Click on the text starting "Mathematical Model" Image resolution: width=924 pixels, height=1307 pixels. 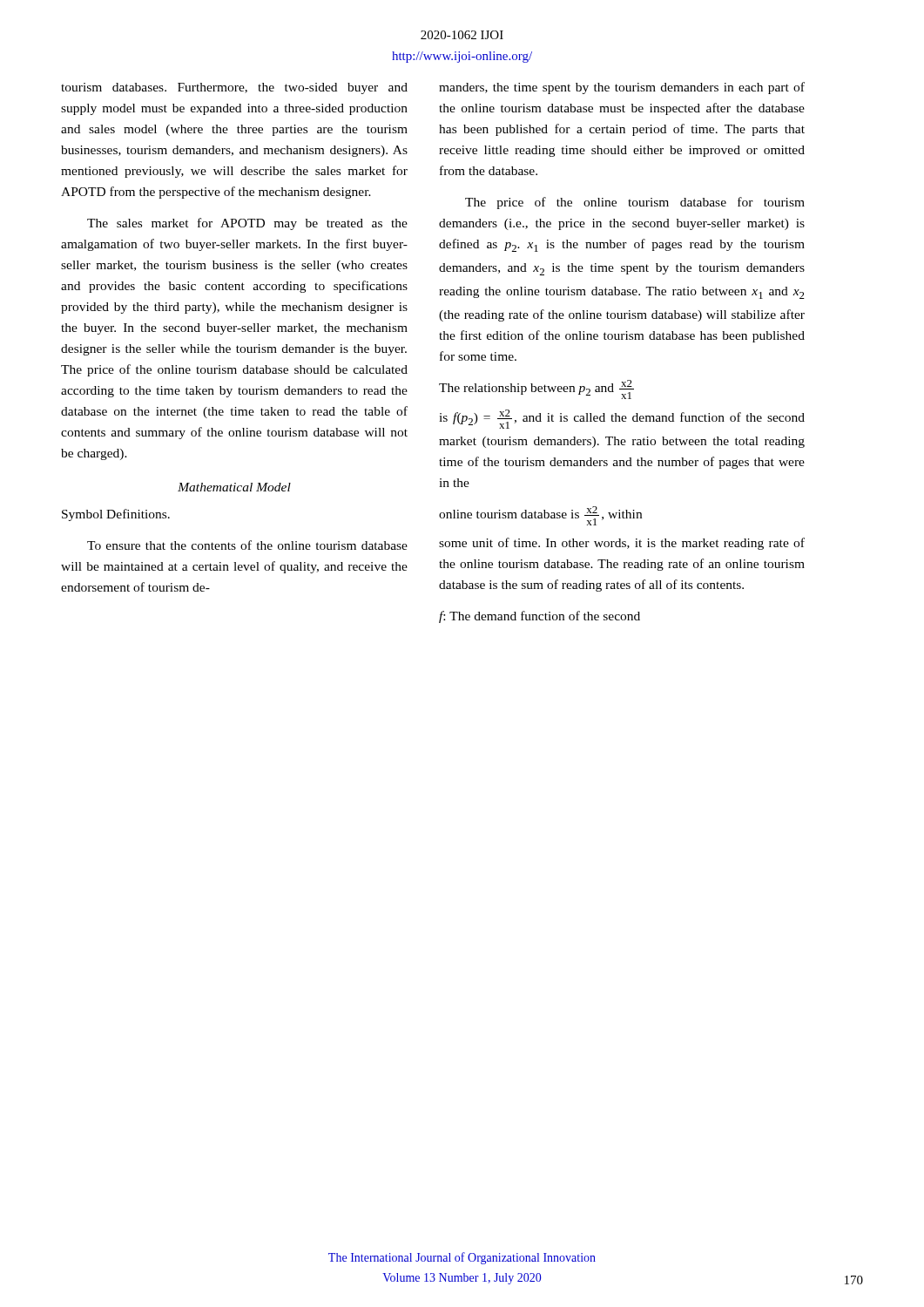234,487
